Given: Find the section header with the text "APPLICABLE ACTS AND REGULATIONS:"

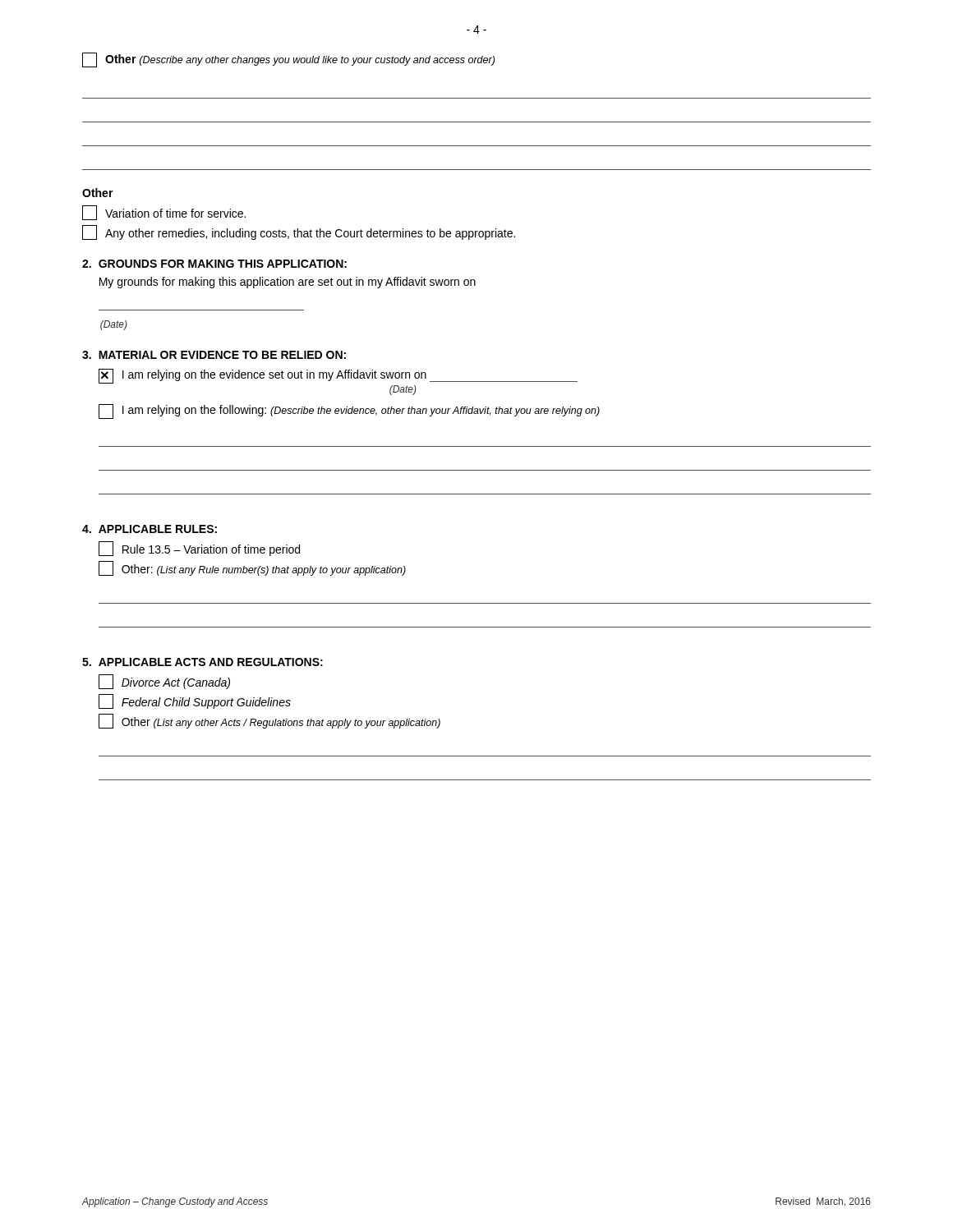Looking at the screenshot, I should click(211, 662).
